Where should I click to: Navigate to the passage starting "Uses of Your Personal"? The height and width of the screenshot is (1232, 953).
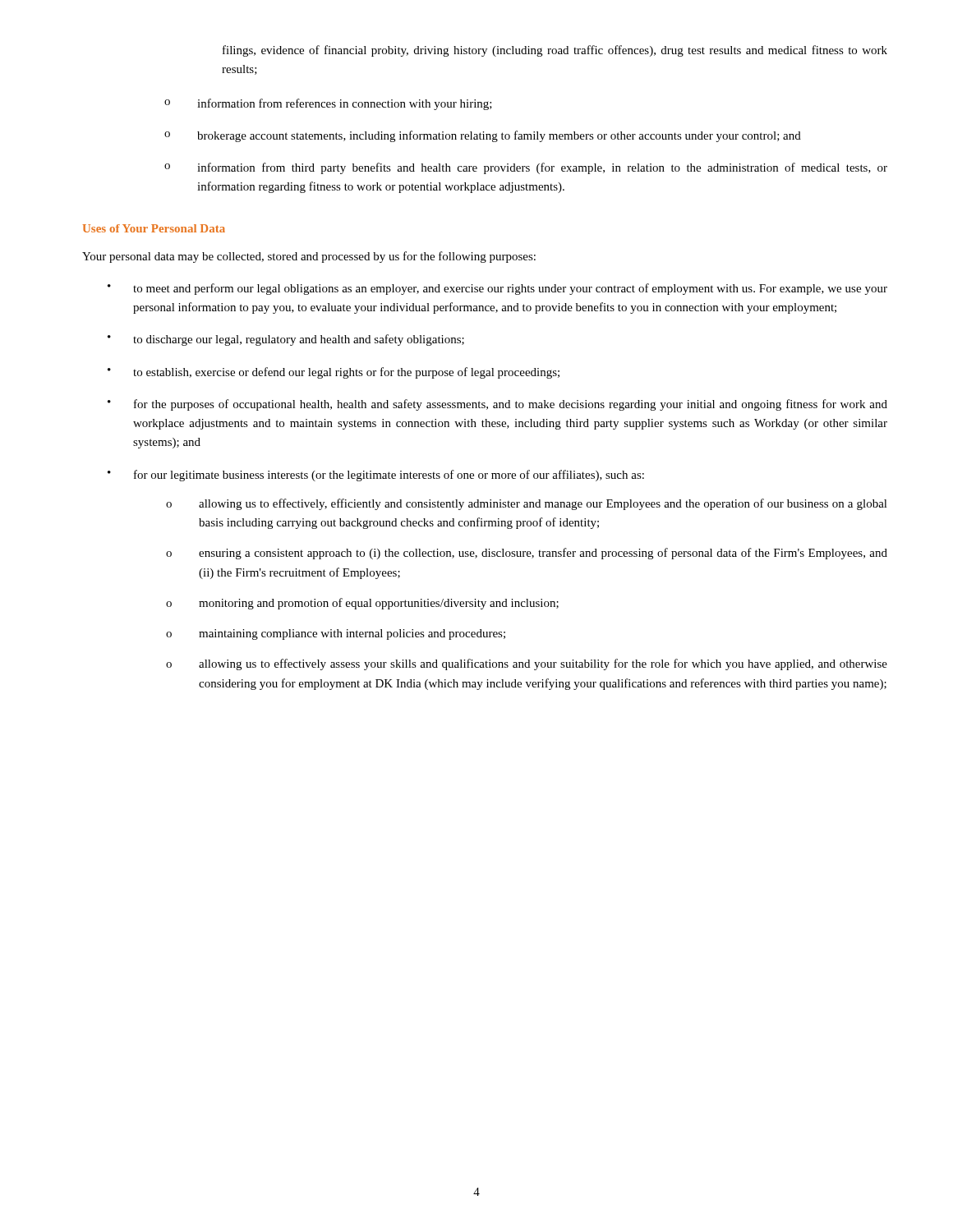(154, 228)
